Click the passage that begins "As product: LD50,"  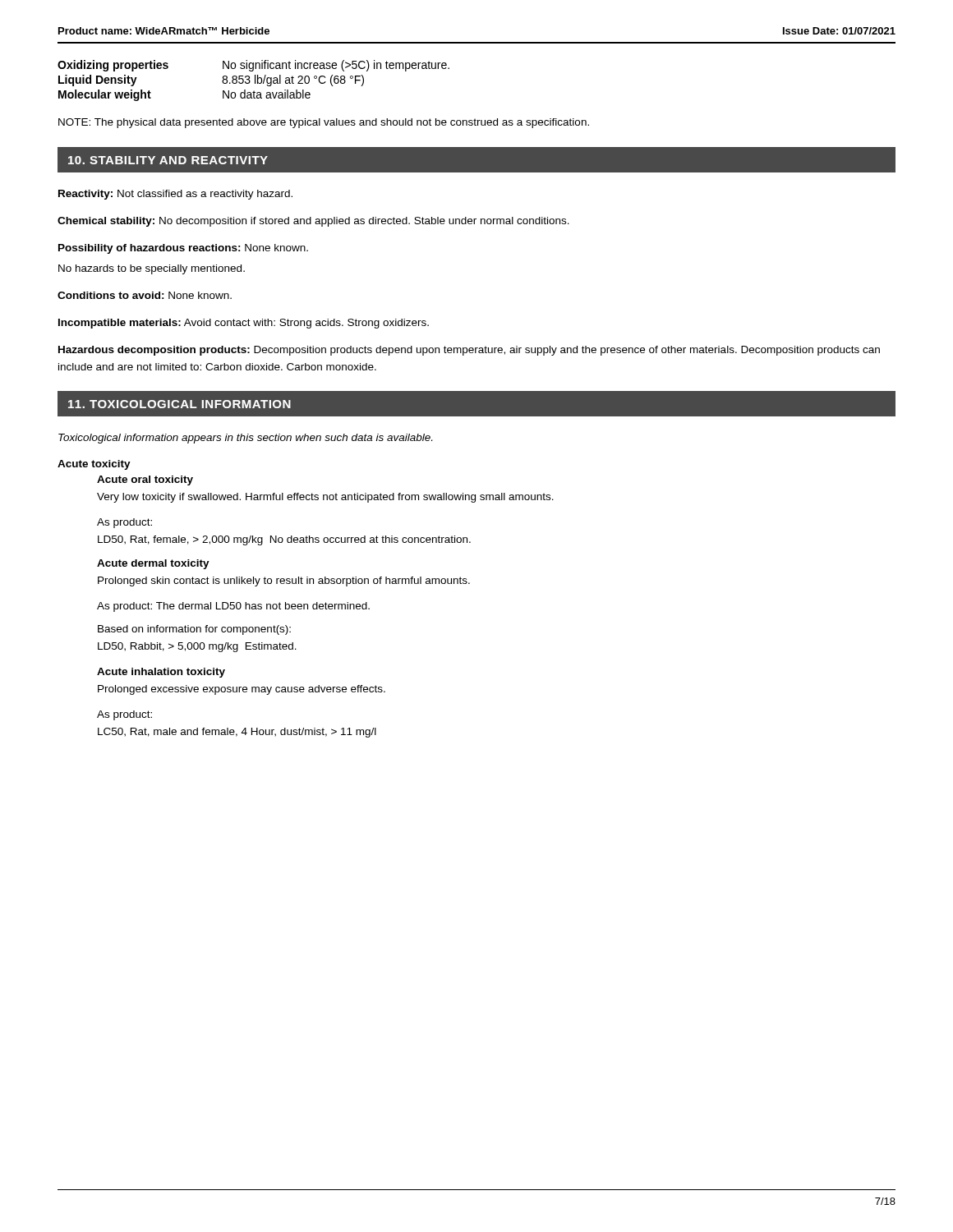click(284, 530)
